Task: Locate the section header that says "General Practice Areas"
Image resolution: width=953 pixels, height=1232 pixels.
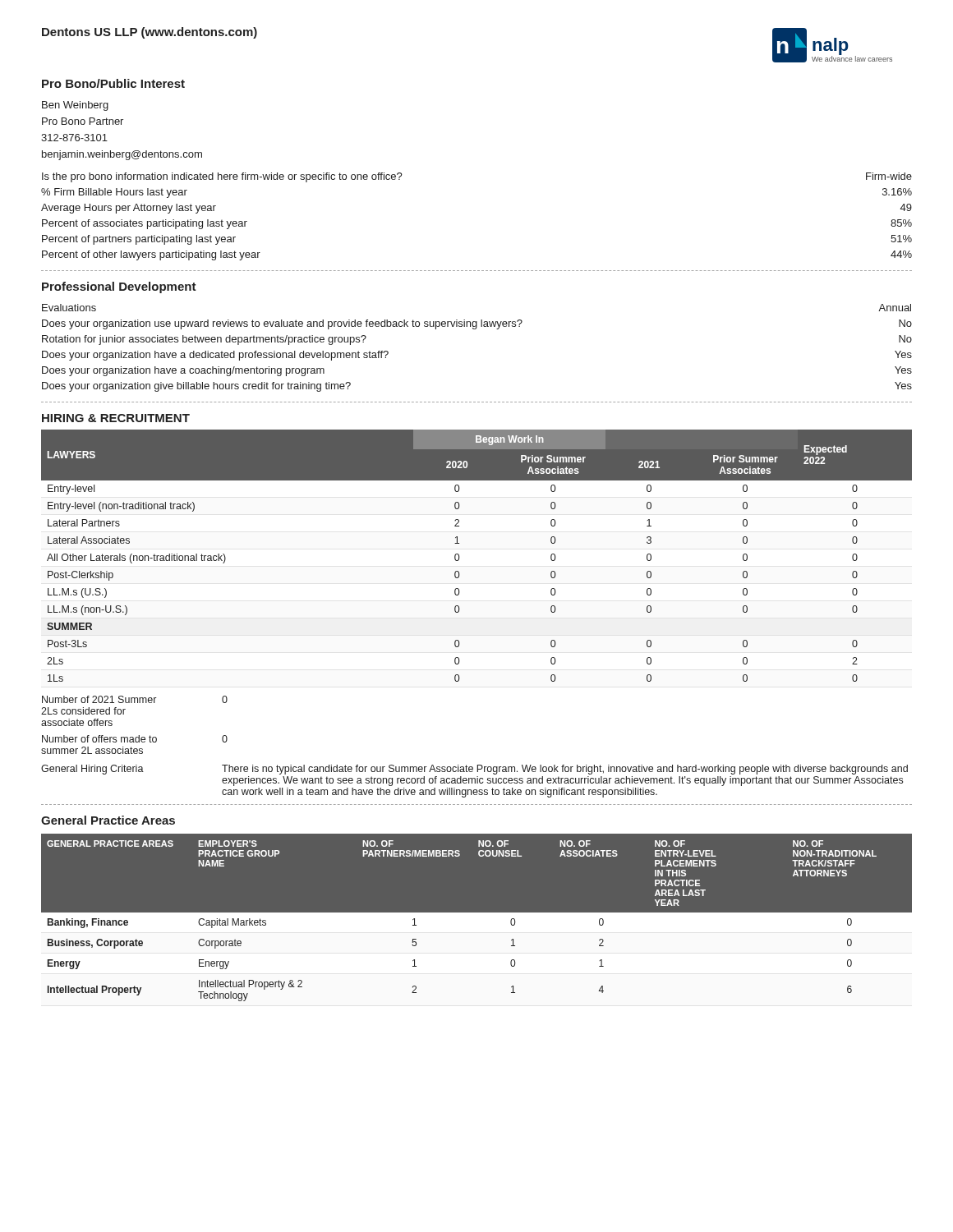Action: 108,820
